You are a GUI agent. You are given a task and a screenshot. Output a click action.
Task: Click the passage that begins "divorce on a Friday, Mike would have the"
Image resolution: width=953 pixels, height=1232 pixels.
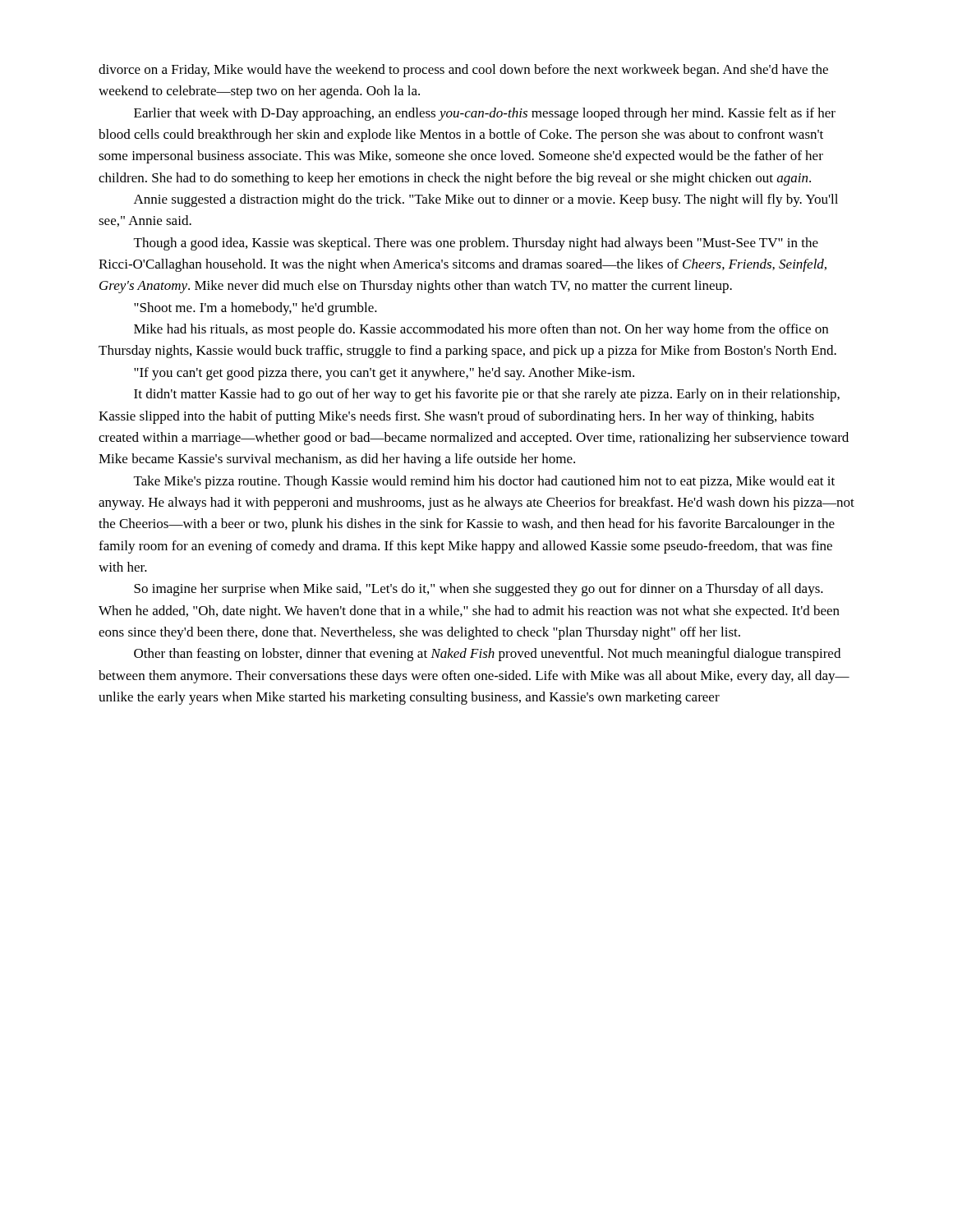coord(476,384)
